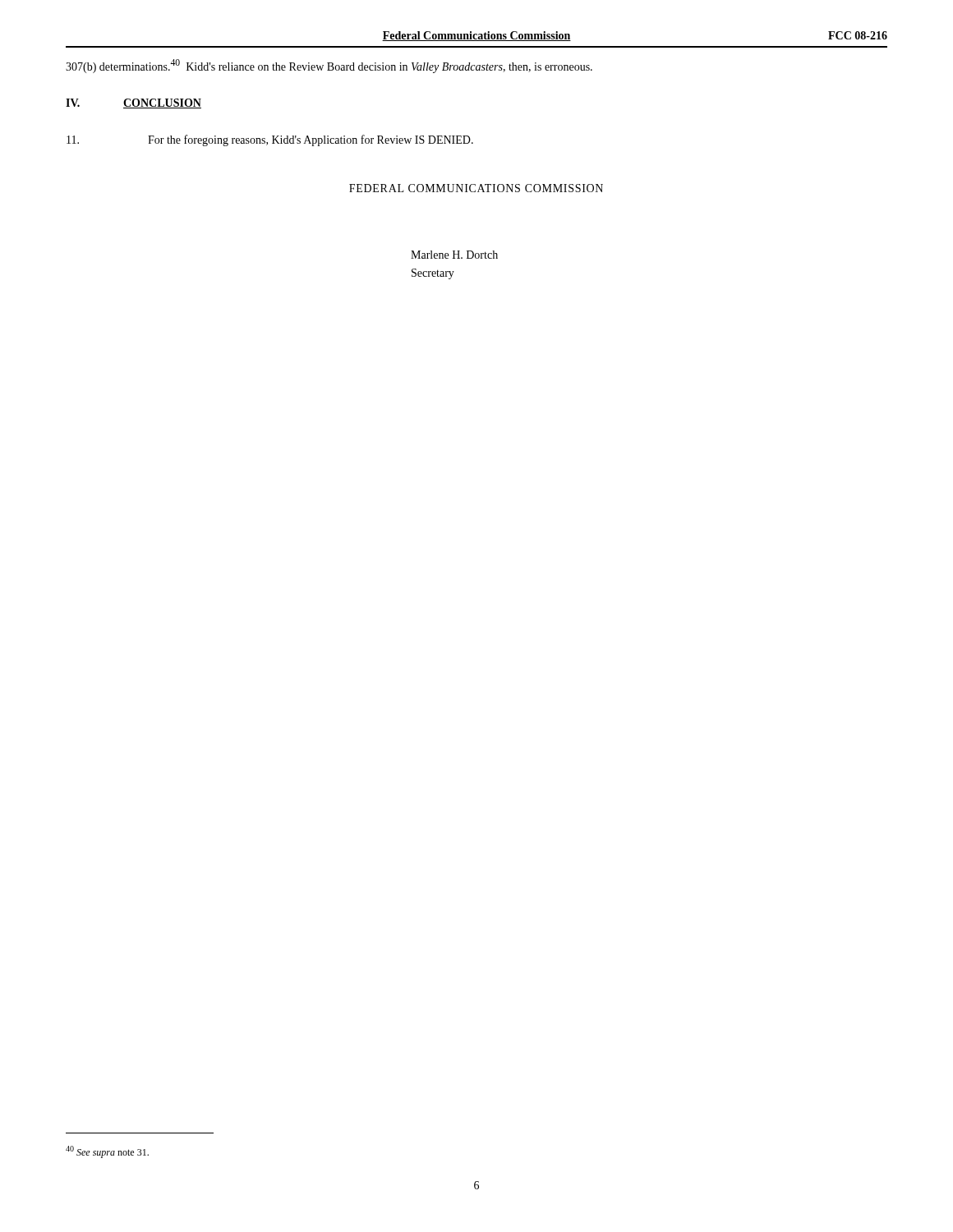Locate the passage starting "11. For the foregoing"
This screenshot has height=1232, width=953.
[x=476, y=140]
